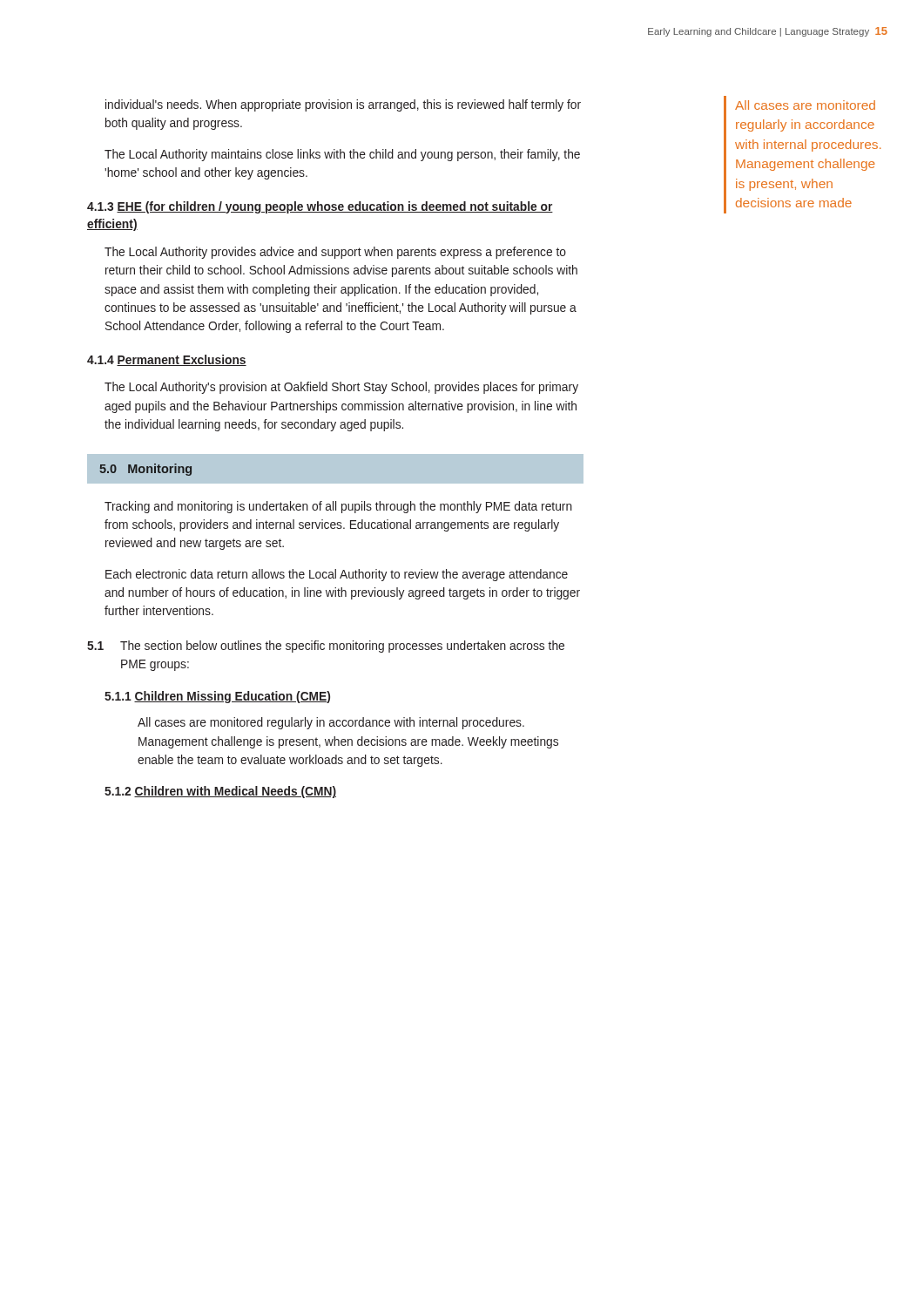Select the text block that says "Tracking and monitoring is undertaken of all pupils"
Viewport: 924px width, 1307px height.
point(338,525)
